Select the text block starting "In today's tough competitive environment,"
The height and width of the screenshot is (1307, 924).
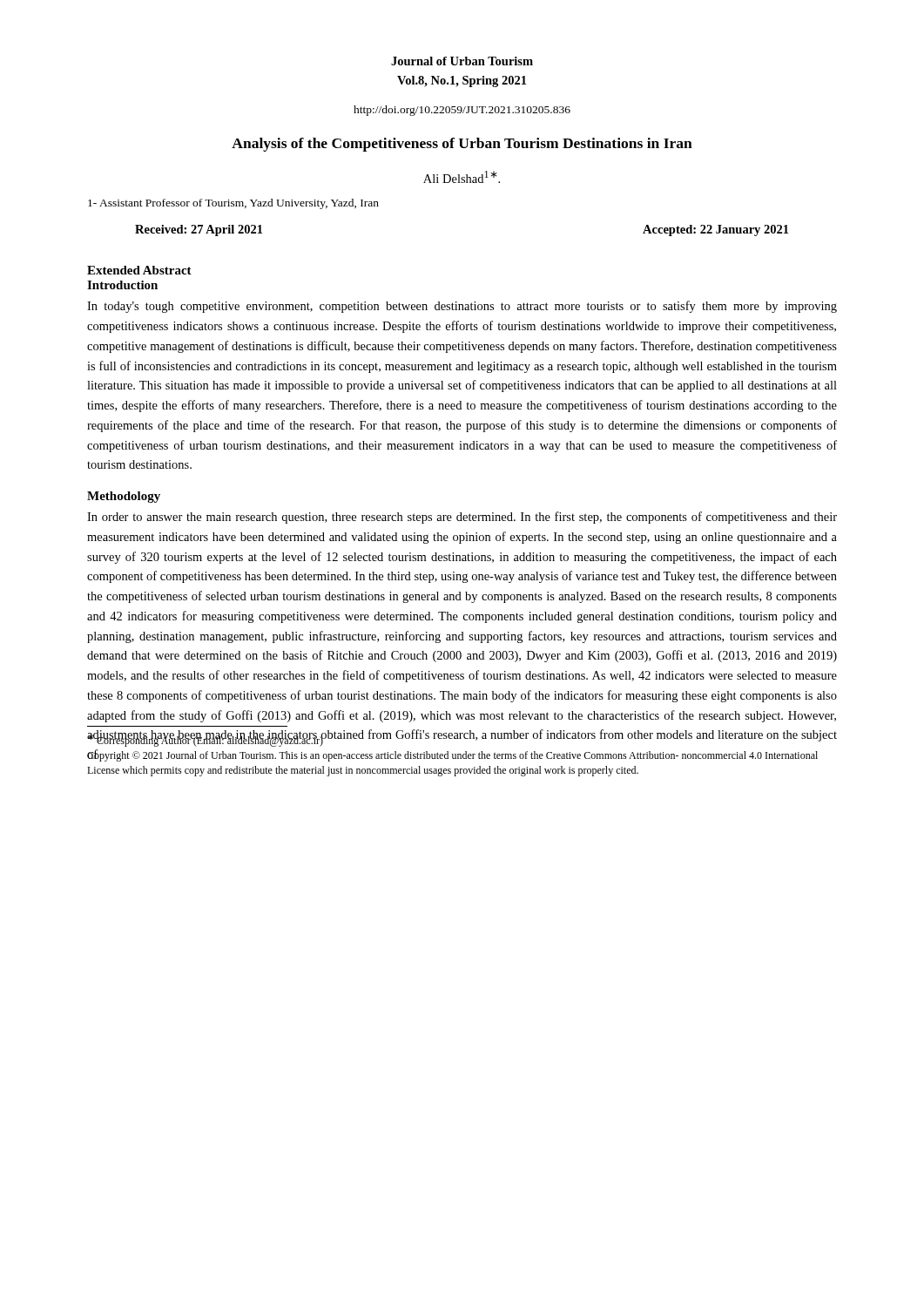click(x=462, y=385)
